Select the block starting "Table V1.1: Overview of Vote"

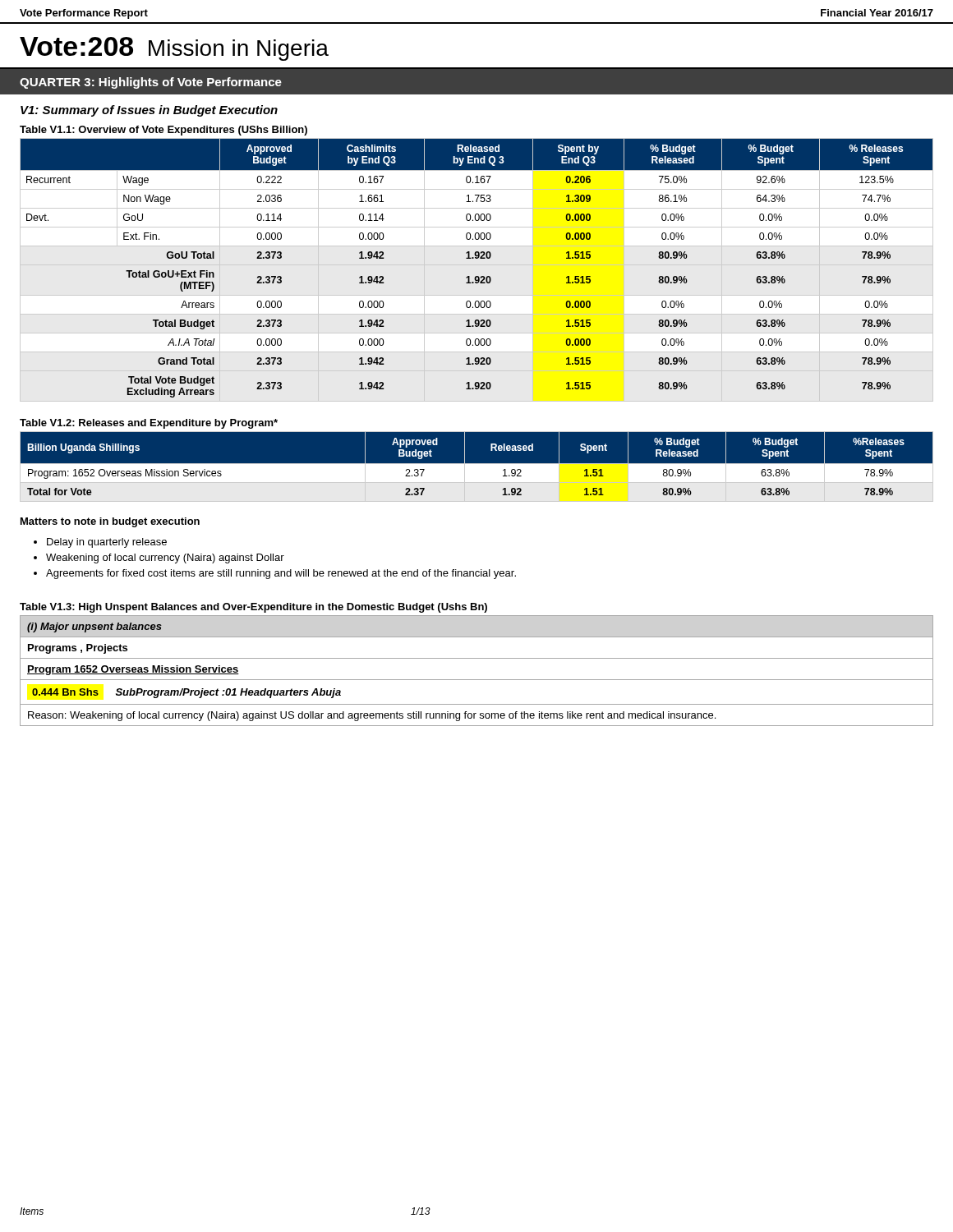click(x=164, y=129)
